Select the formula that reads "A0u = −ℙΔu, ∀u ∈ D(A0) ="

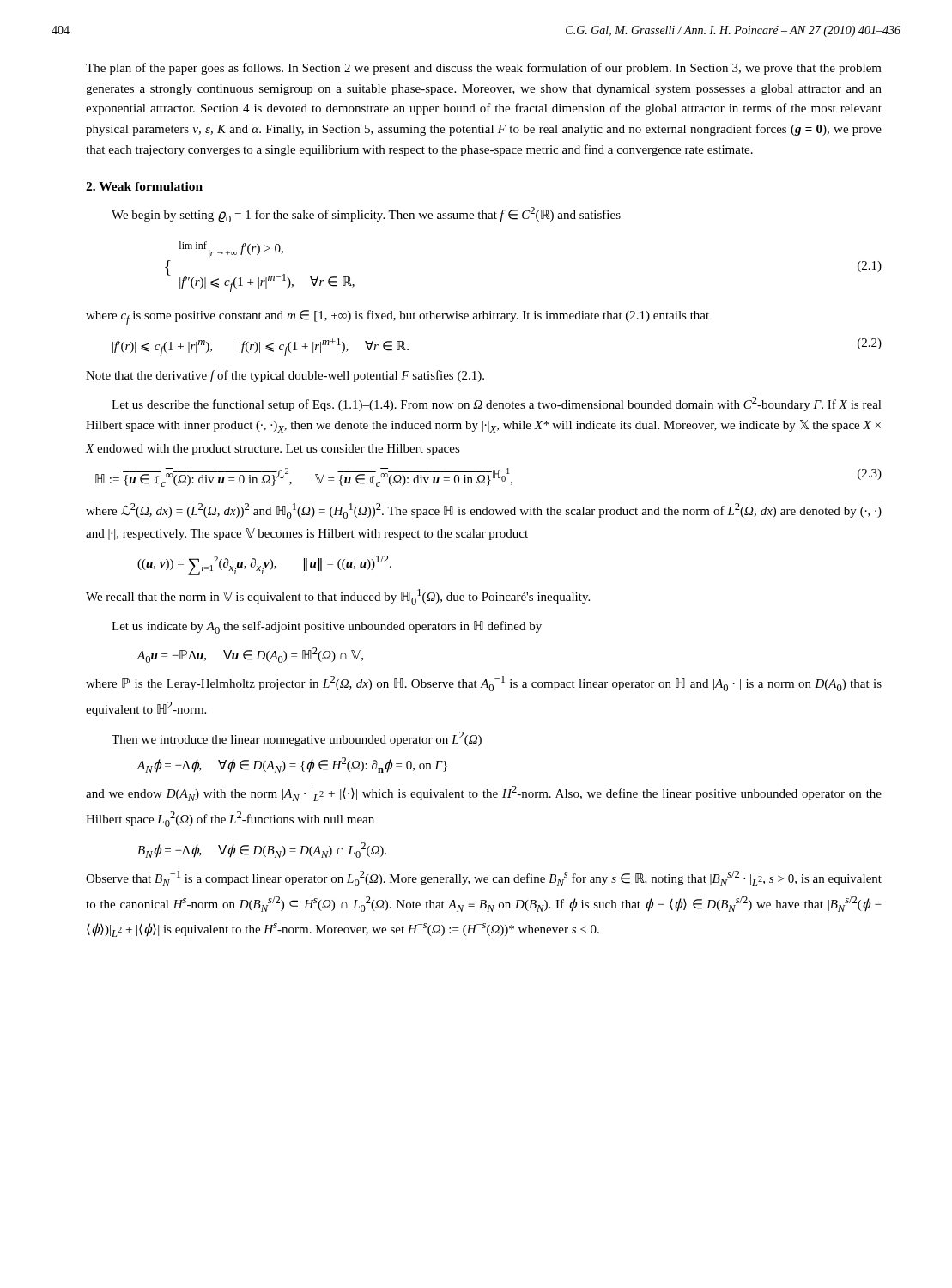251,655
